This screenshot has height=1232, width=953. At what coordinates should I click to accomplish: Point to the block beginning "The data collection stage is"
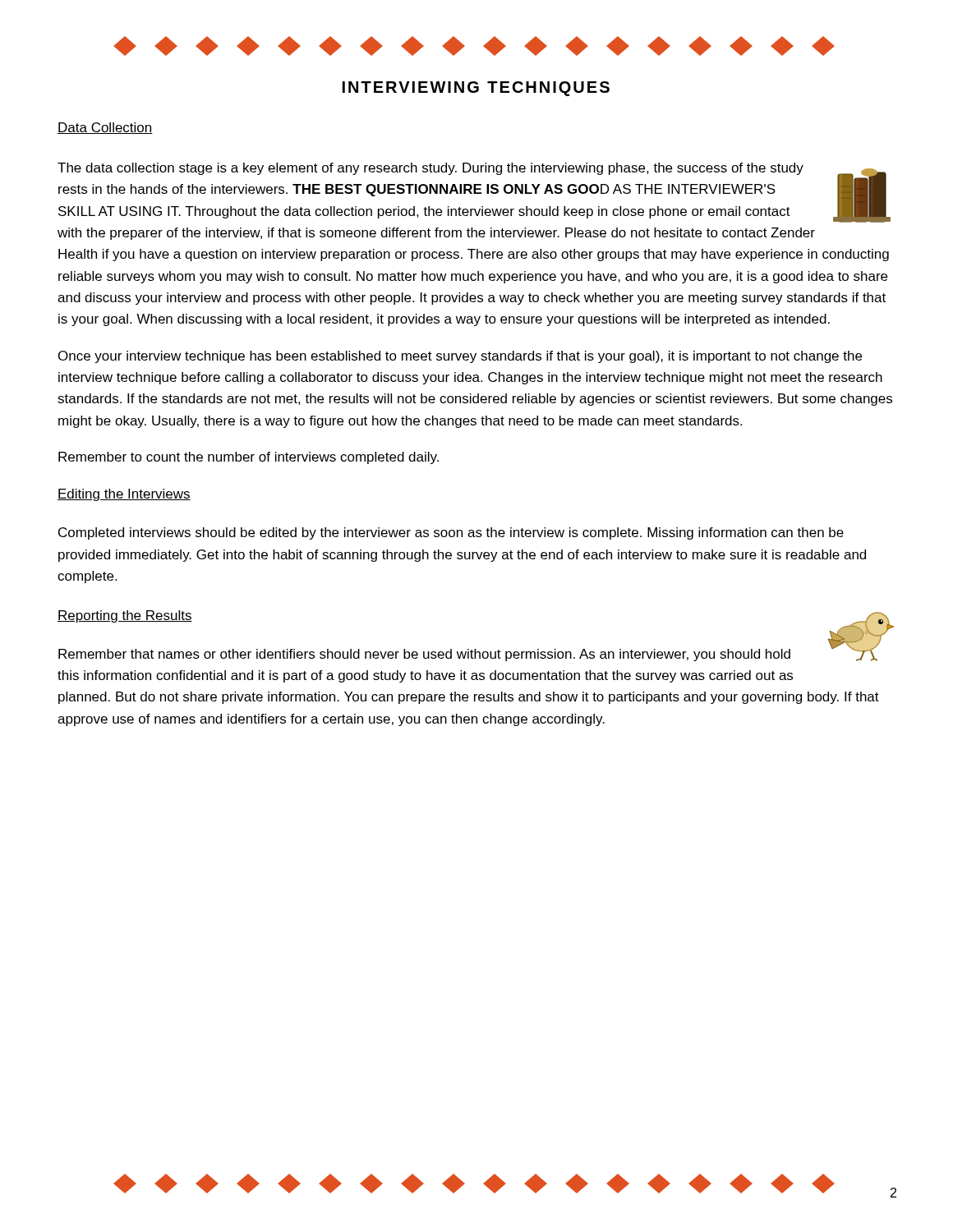(476, 242)
